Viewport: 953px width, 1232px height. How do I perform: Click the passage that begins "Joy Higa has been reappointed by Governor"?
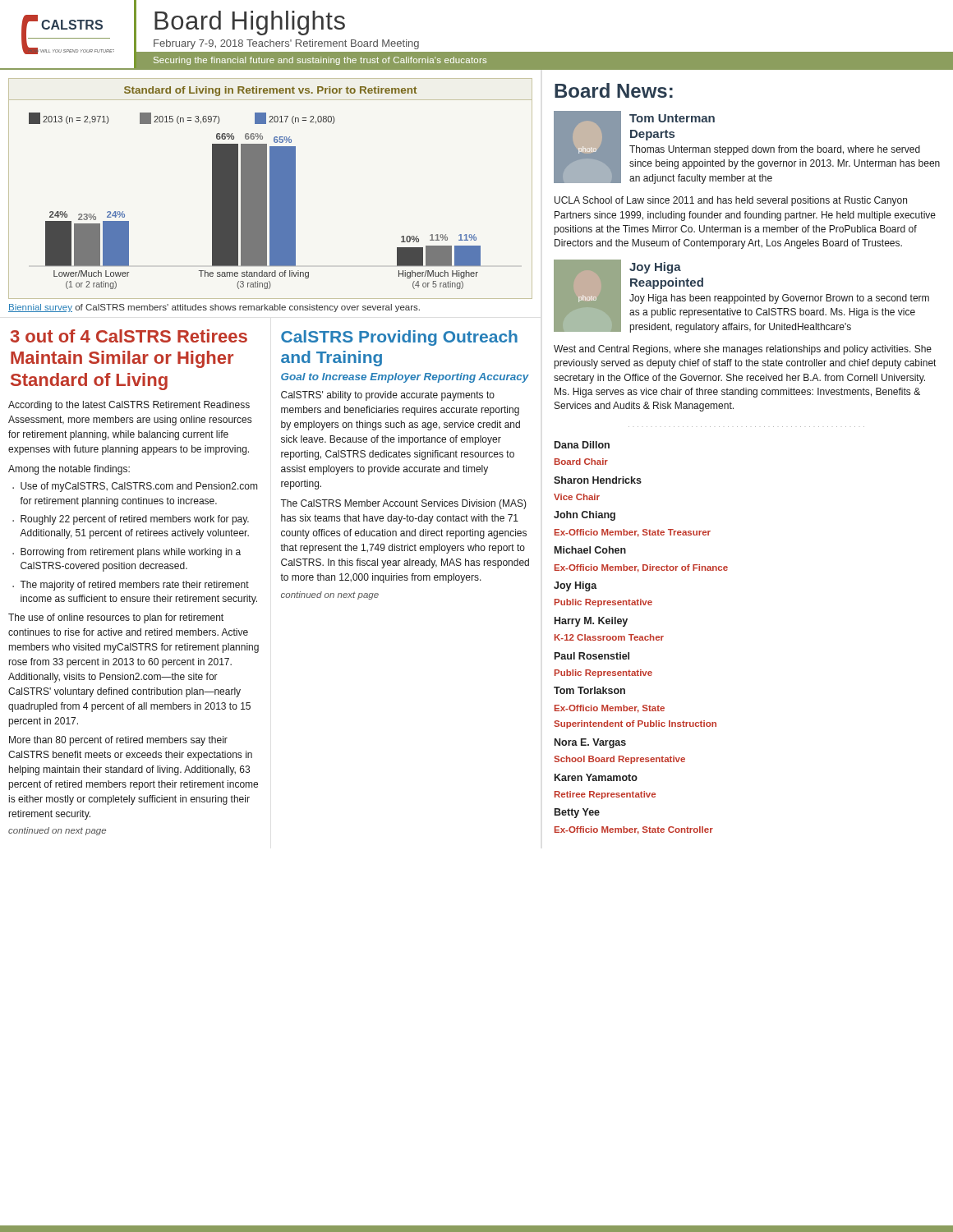coord(779,312)
